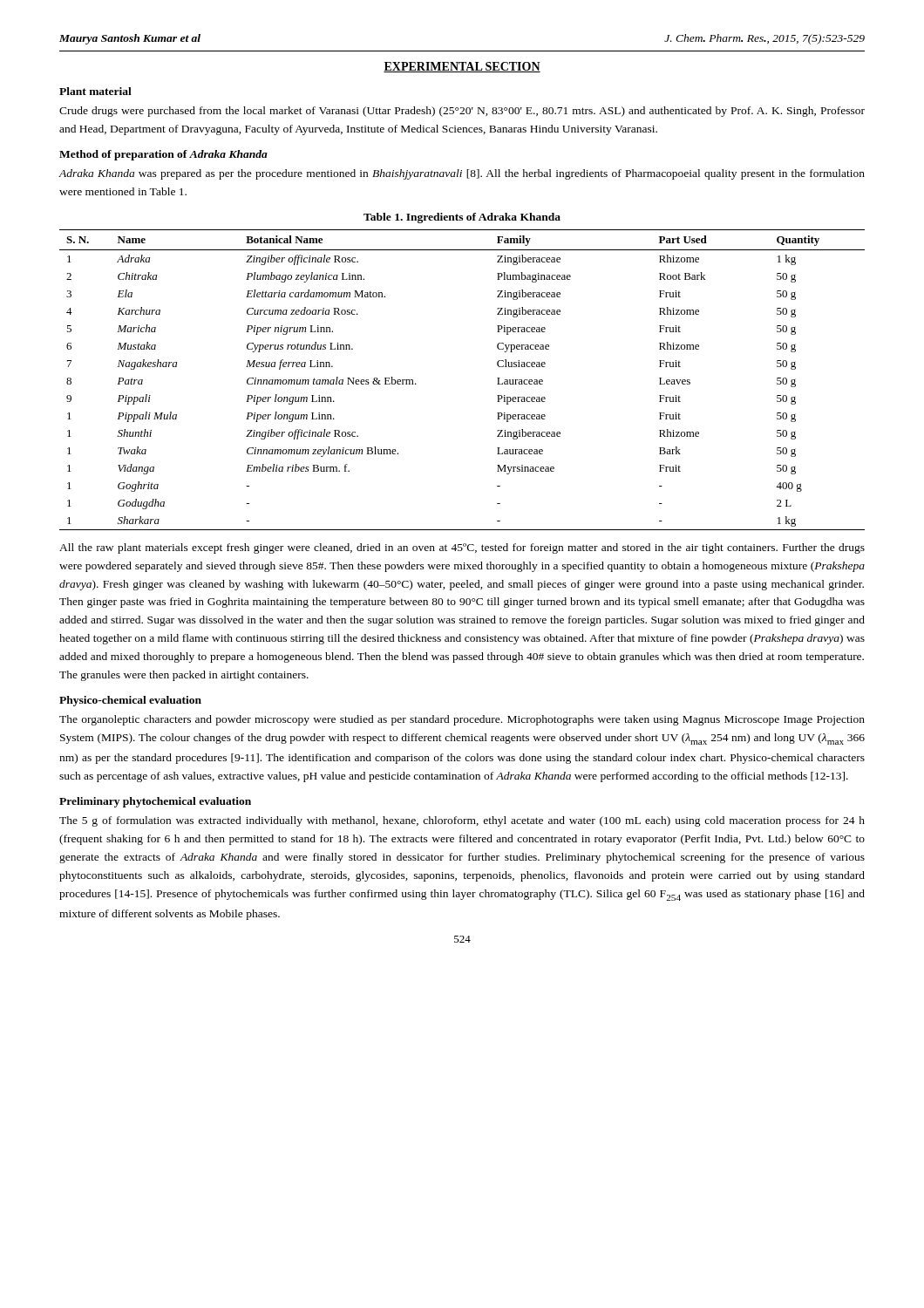Viewport: 924px width, 1308px height.
Task: Locate the section header that says "Method of preparation of Adraka Khanda"
Action: coord(163,154)
